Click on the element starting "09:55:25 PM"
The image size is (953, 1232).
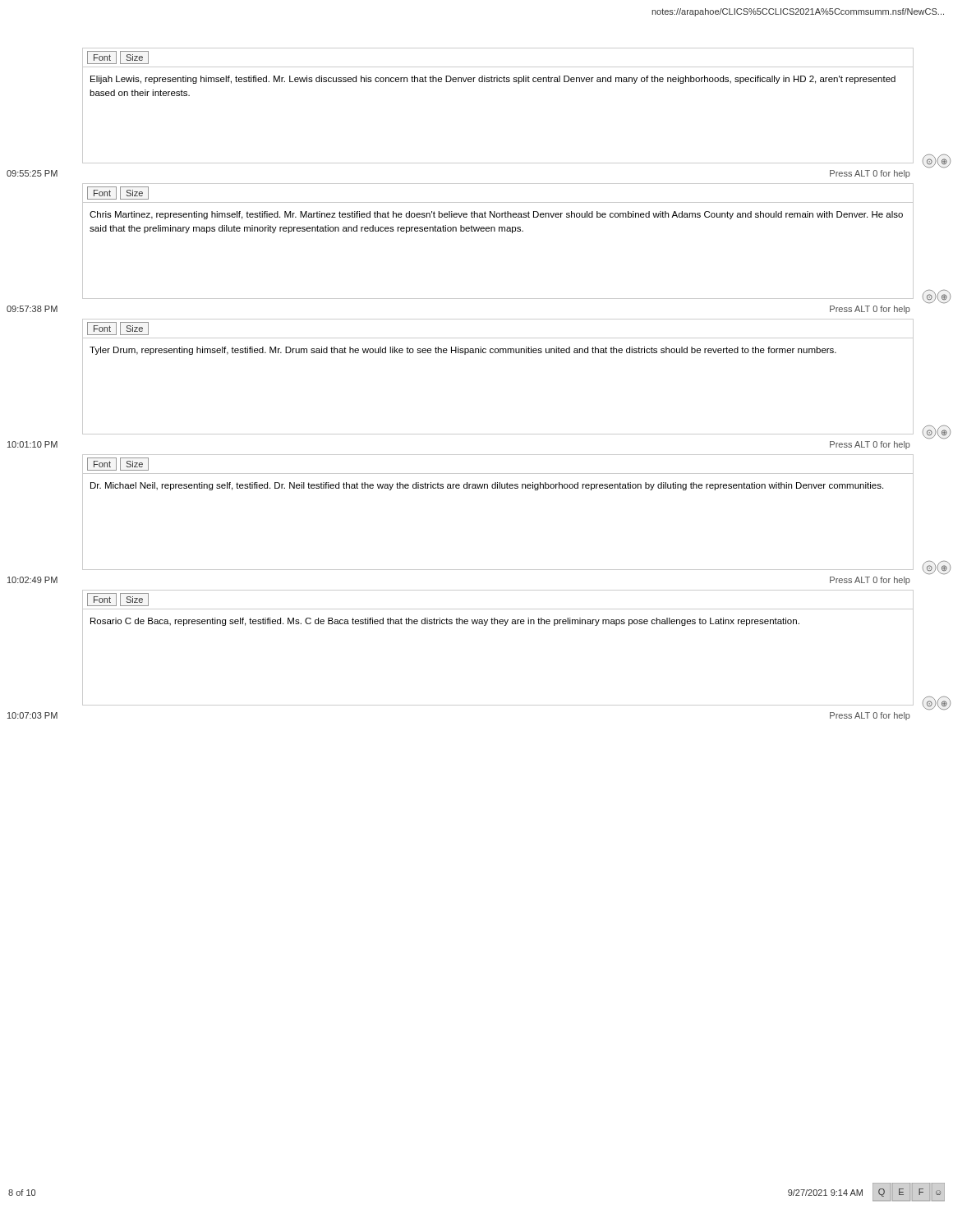click(x=32, y=173)
